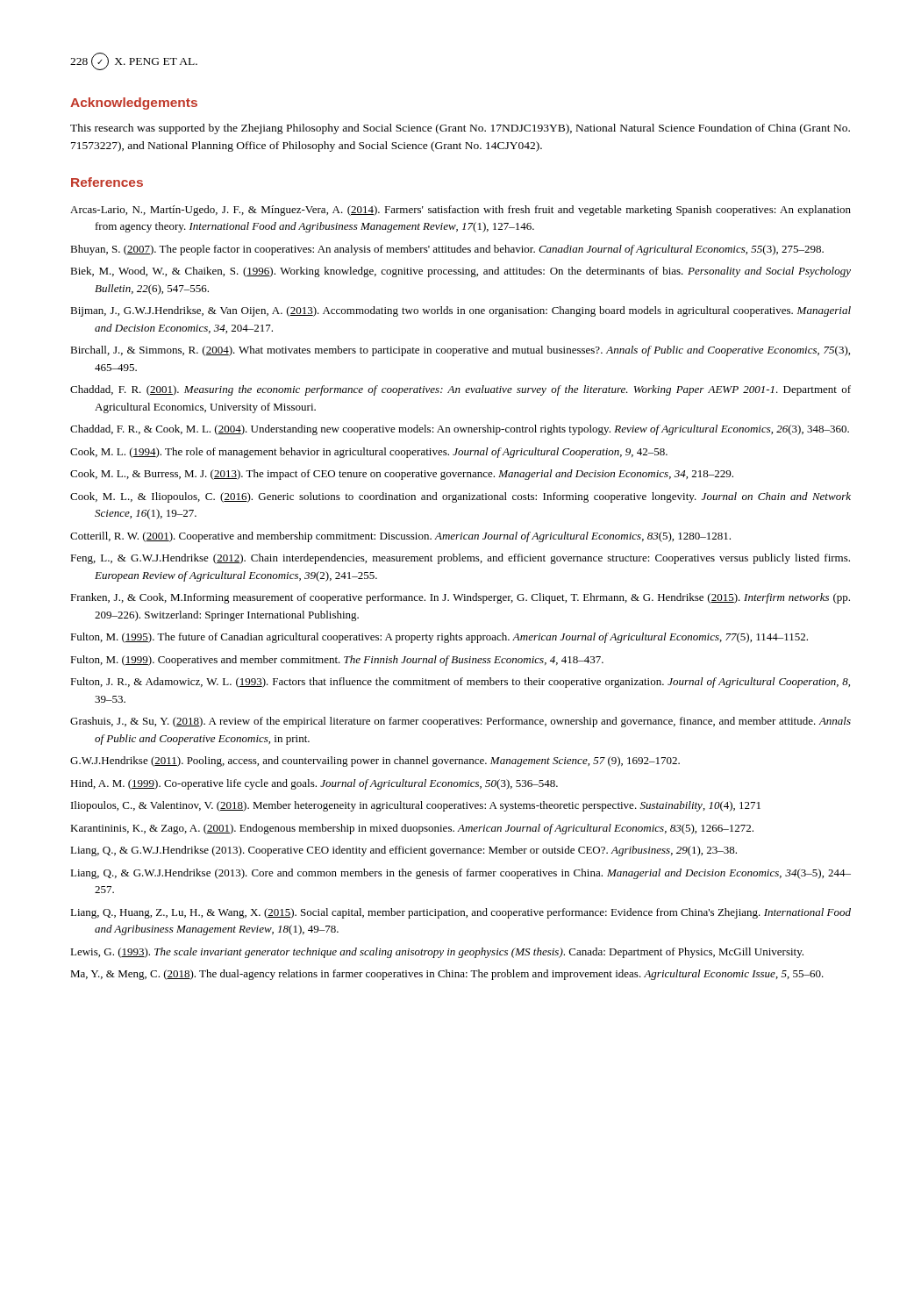Where is the passage that starts "Lewis, G. (1993)."?
The height and width of the screenshot is (1316, 921).
(x=437, y=951)
